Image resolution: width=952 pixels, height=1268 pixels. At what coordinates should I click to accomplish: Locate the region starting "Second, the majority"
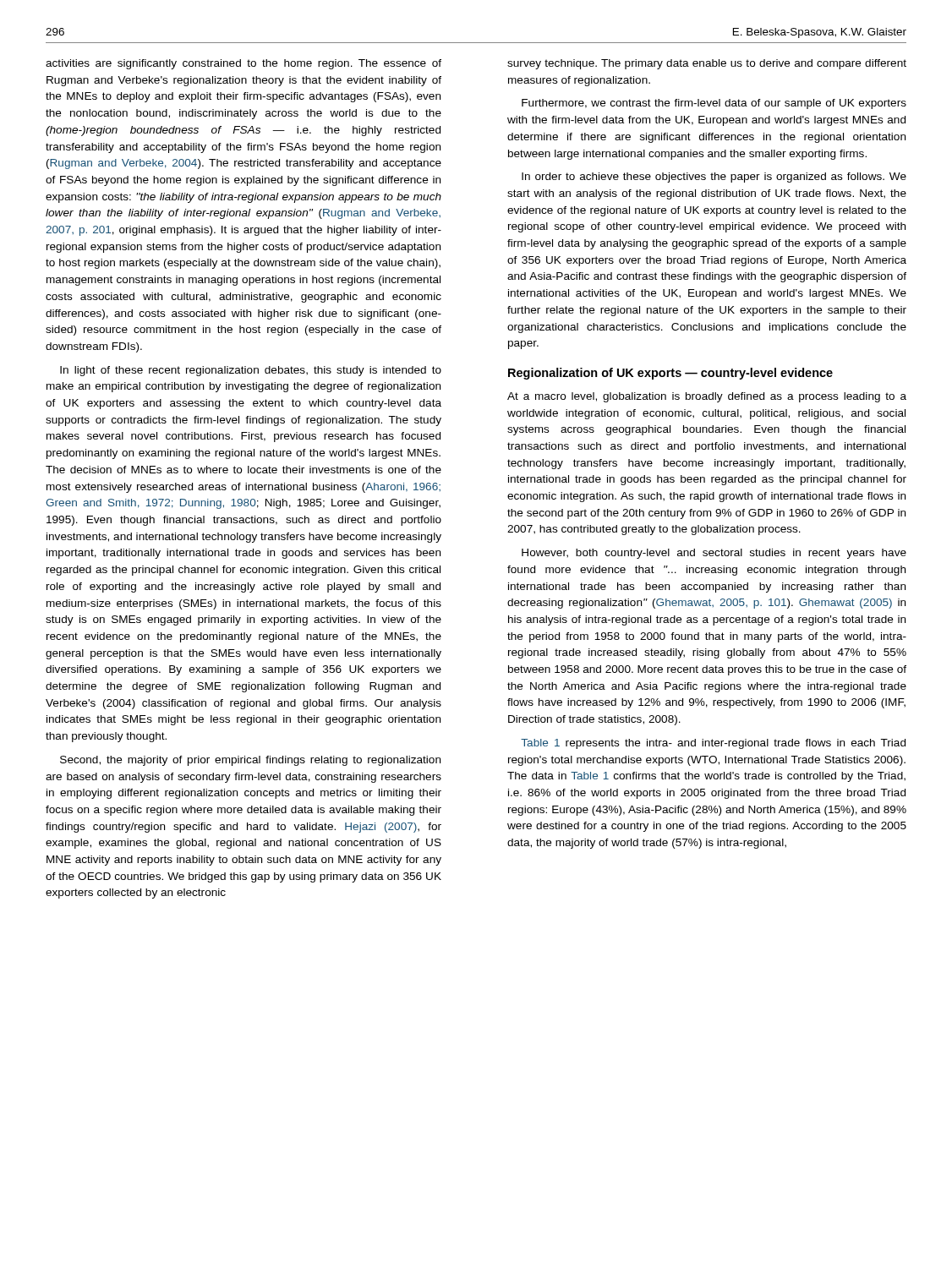click(x=244, y=826)
